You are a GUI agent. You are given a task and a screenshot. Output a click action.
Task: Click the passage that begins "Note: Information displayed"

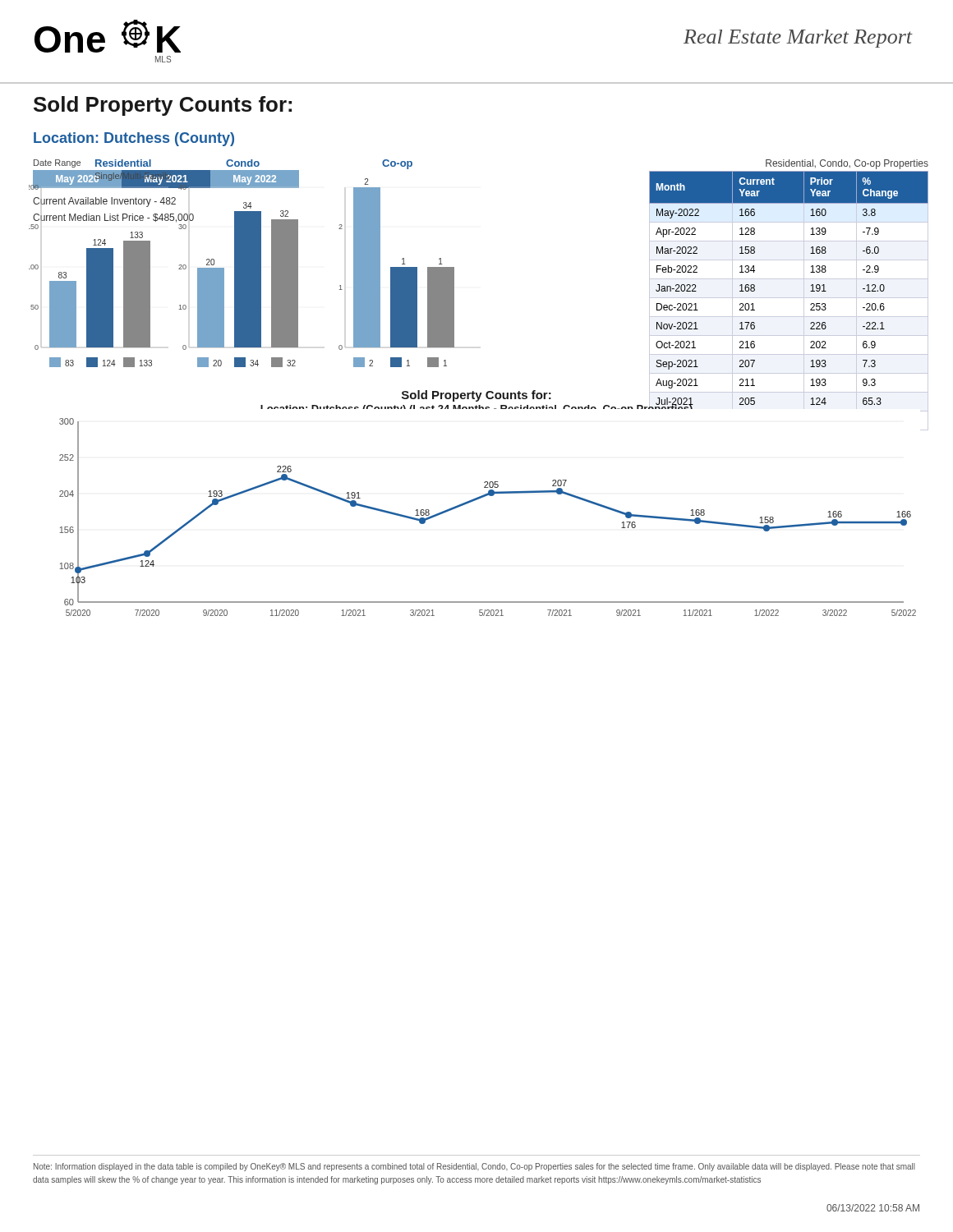(474, 1173)
